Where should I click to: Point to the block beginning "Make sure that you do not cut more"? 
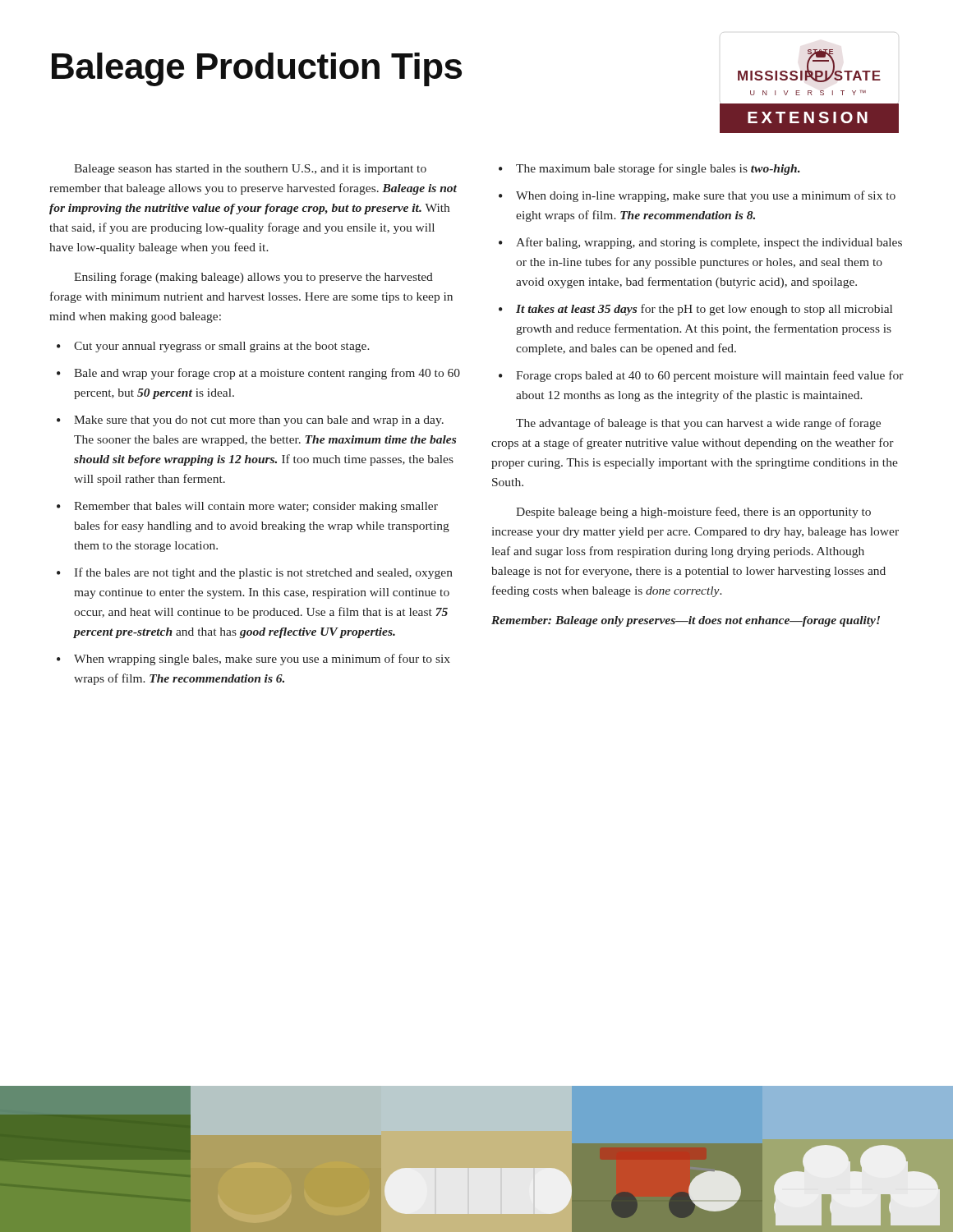tap(265, 449)
